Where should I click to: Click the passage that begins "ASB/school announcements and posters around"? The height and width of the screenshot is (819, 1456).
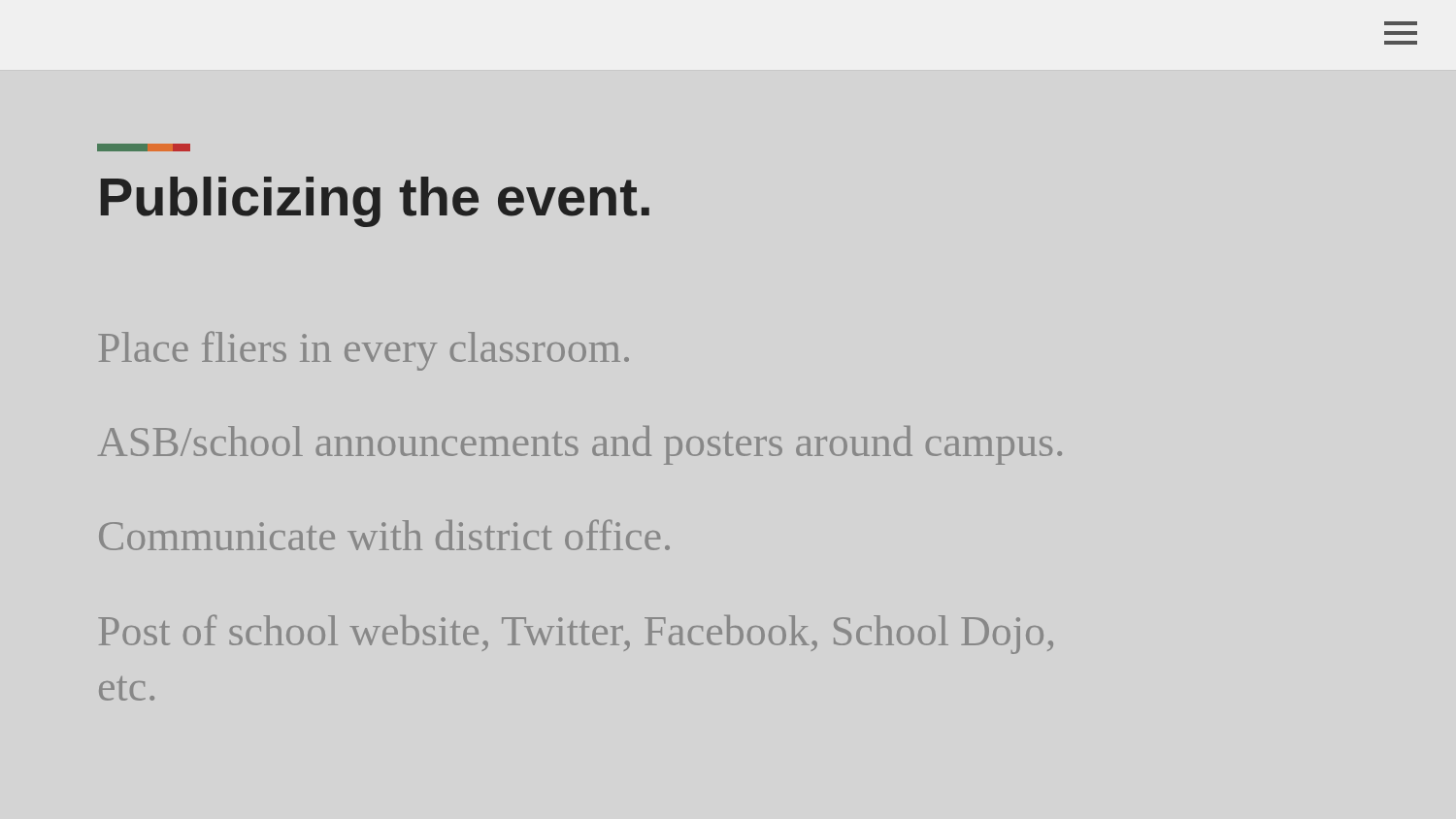click(581, 442)
